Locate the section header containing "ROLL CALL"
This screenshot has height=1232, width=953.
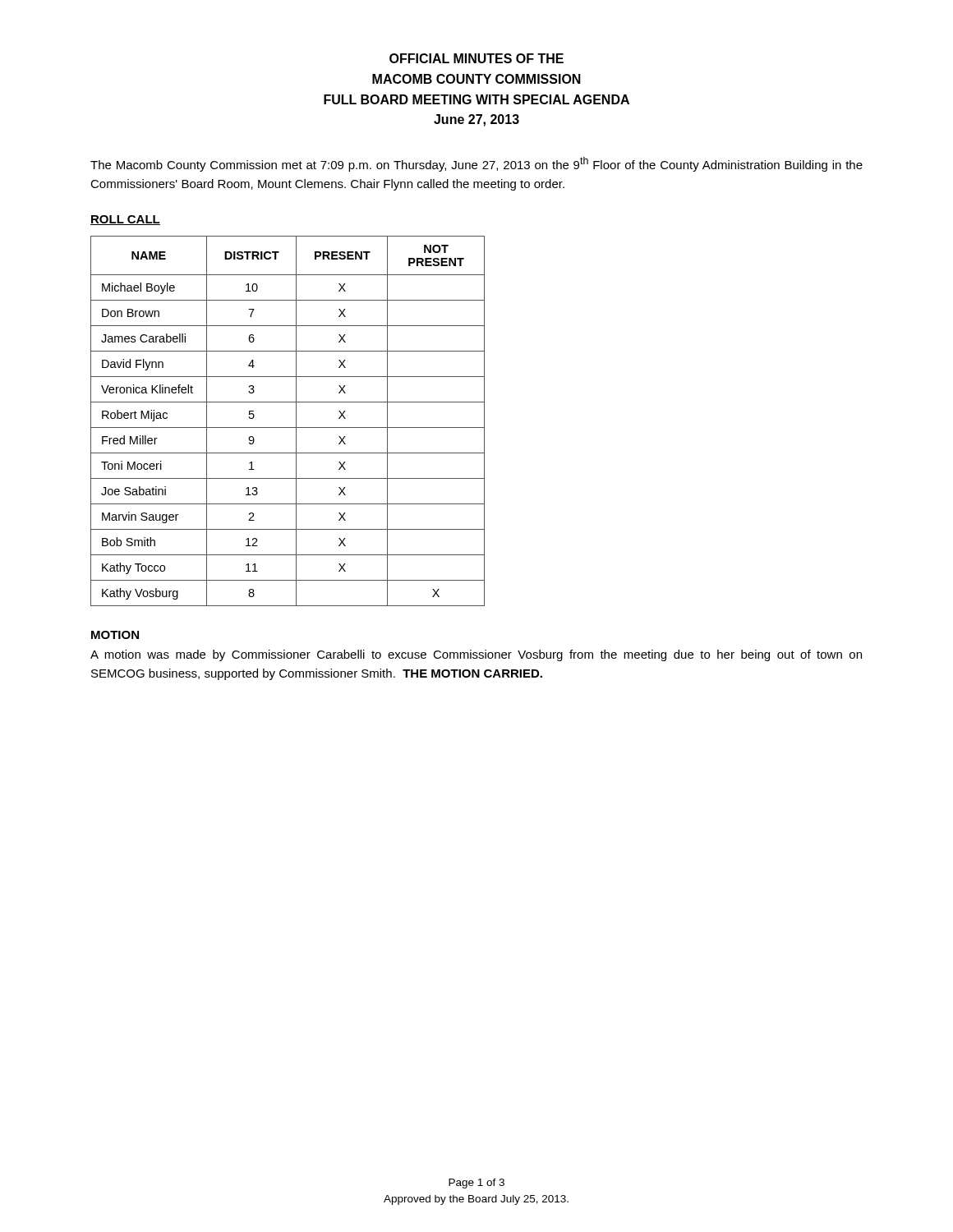pos(125,219)
